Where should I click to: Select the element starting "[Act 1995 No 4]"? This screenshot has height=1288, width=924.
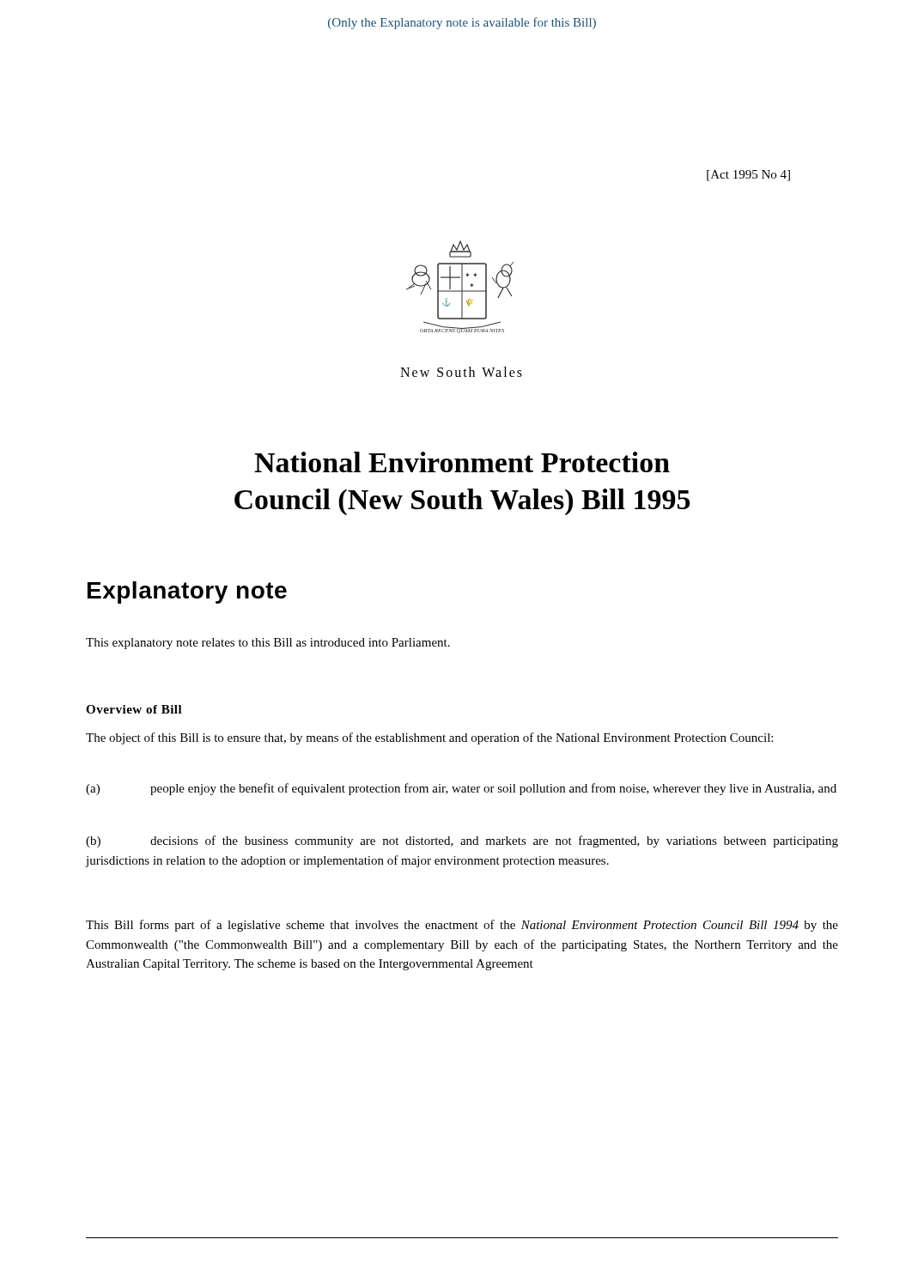tap(748, 174)
